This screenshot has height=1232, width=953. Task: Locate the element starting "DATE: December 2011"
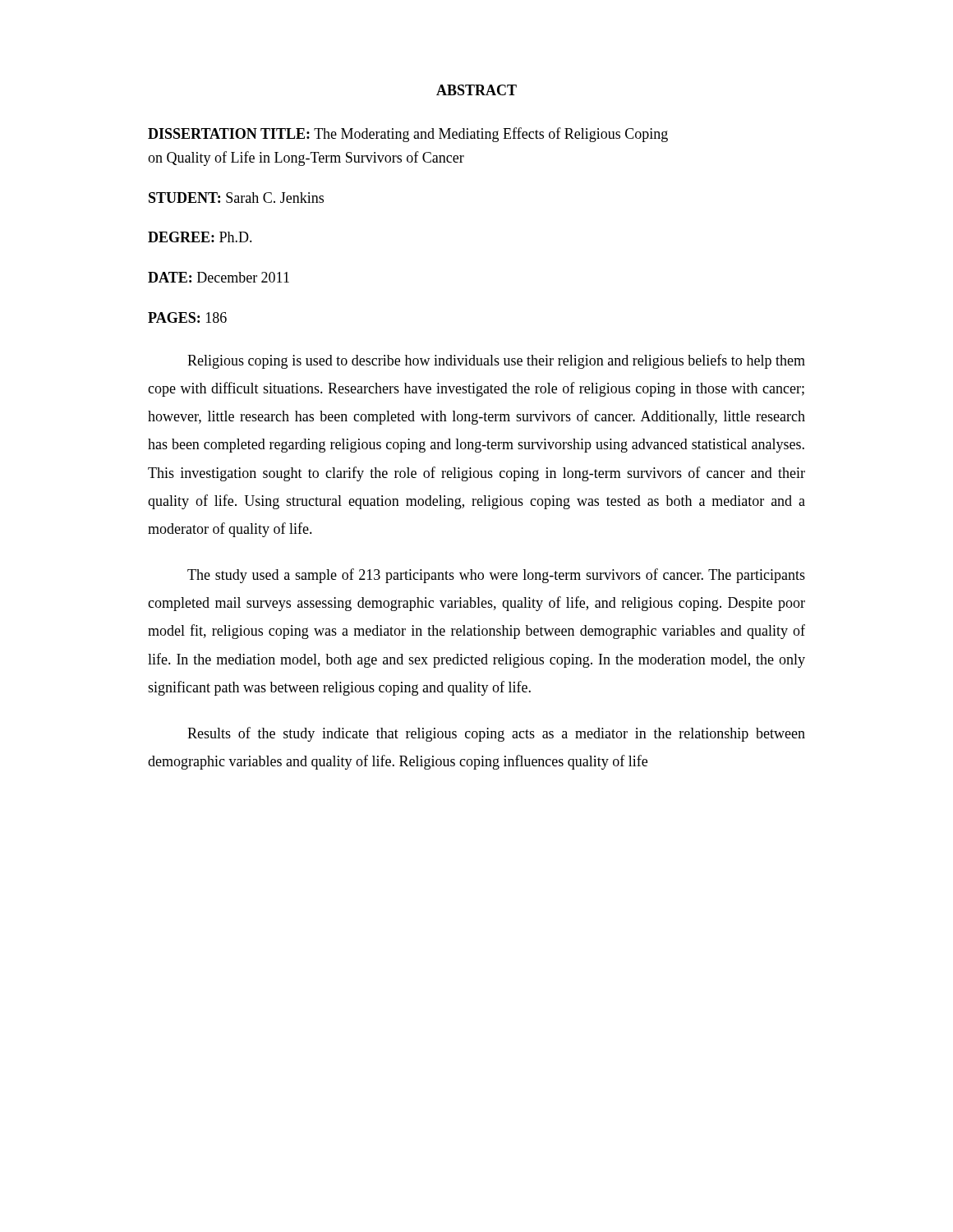(219, 278)
